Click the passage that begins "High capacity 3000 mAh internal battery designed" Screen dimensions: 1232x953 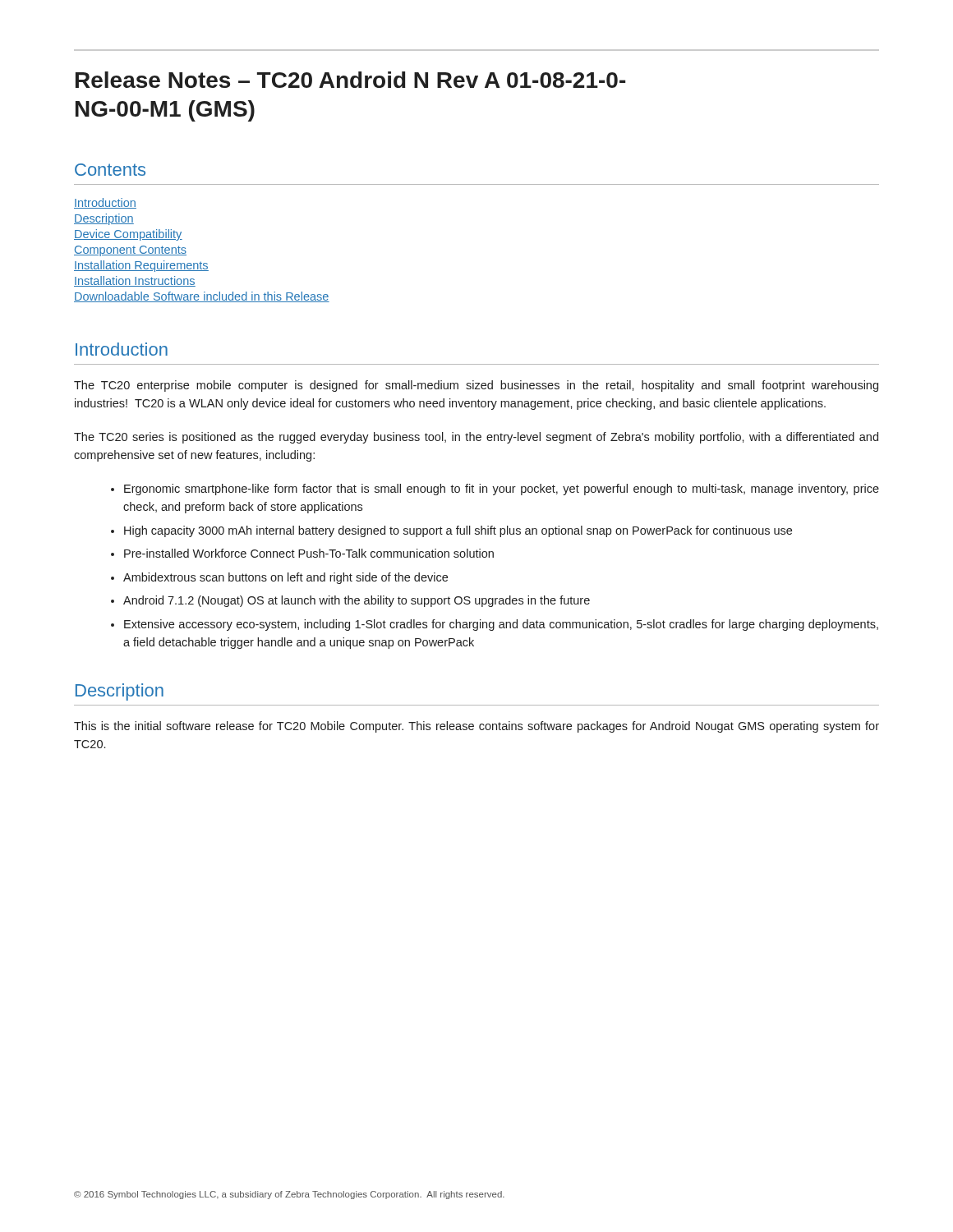[458, 530]
